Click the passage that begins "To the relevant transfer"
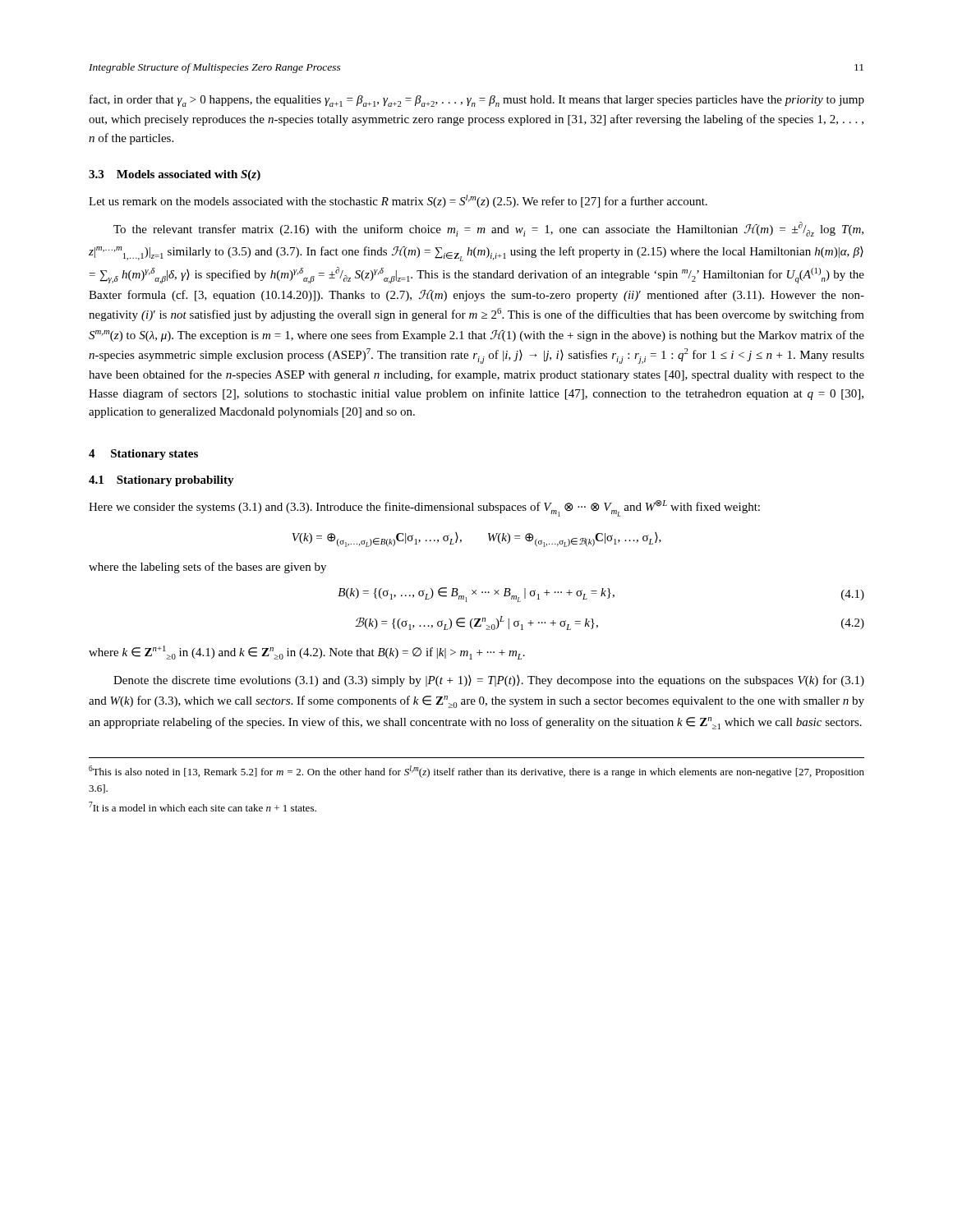Screen dimensions: 1232x953 476,319
